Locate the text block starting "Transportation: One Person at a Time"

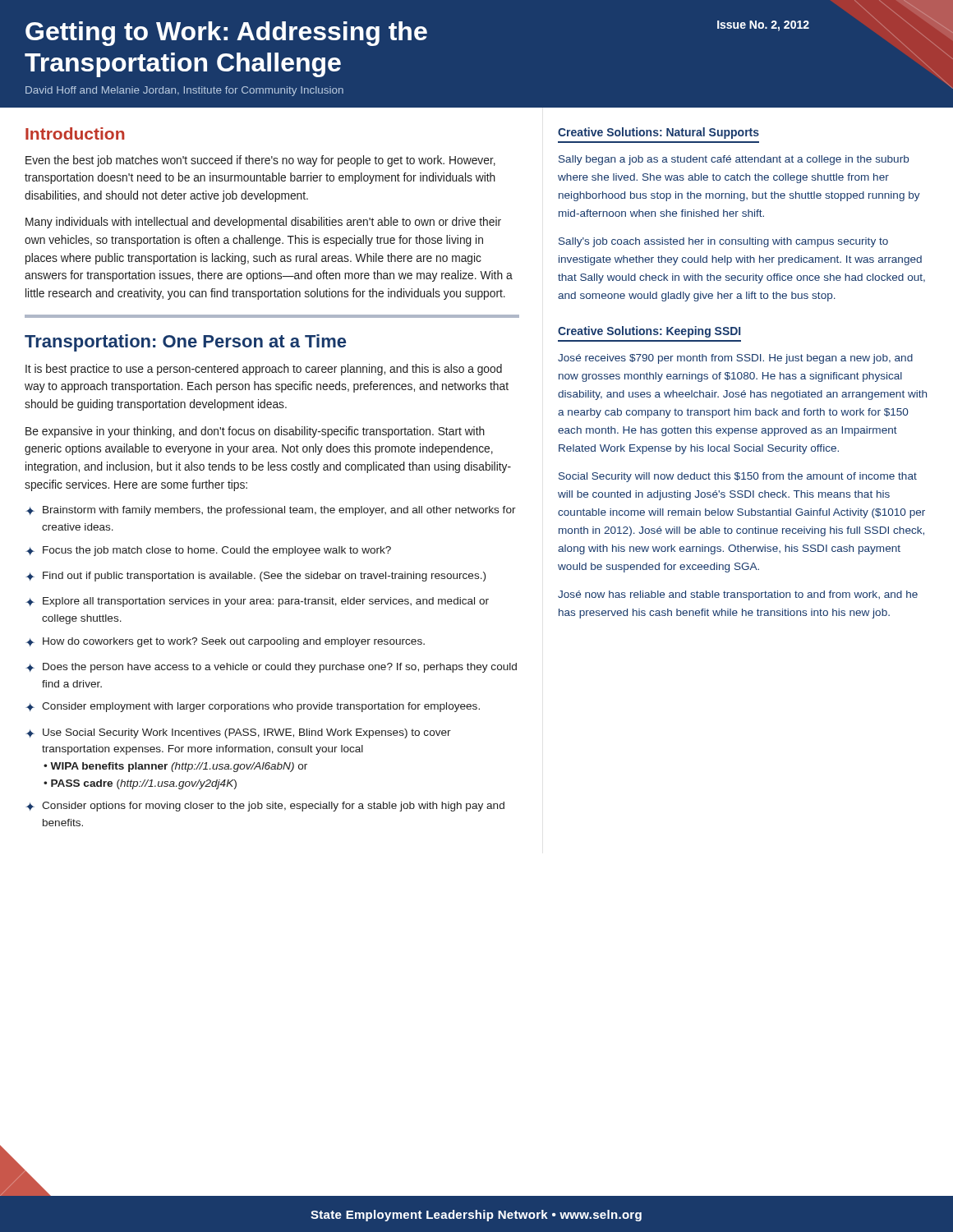coord(186,341)
